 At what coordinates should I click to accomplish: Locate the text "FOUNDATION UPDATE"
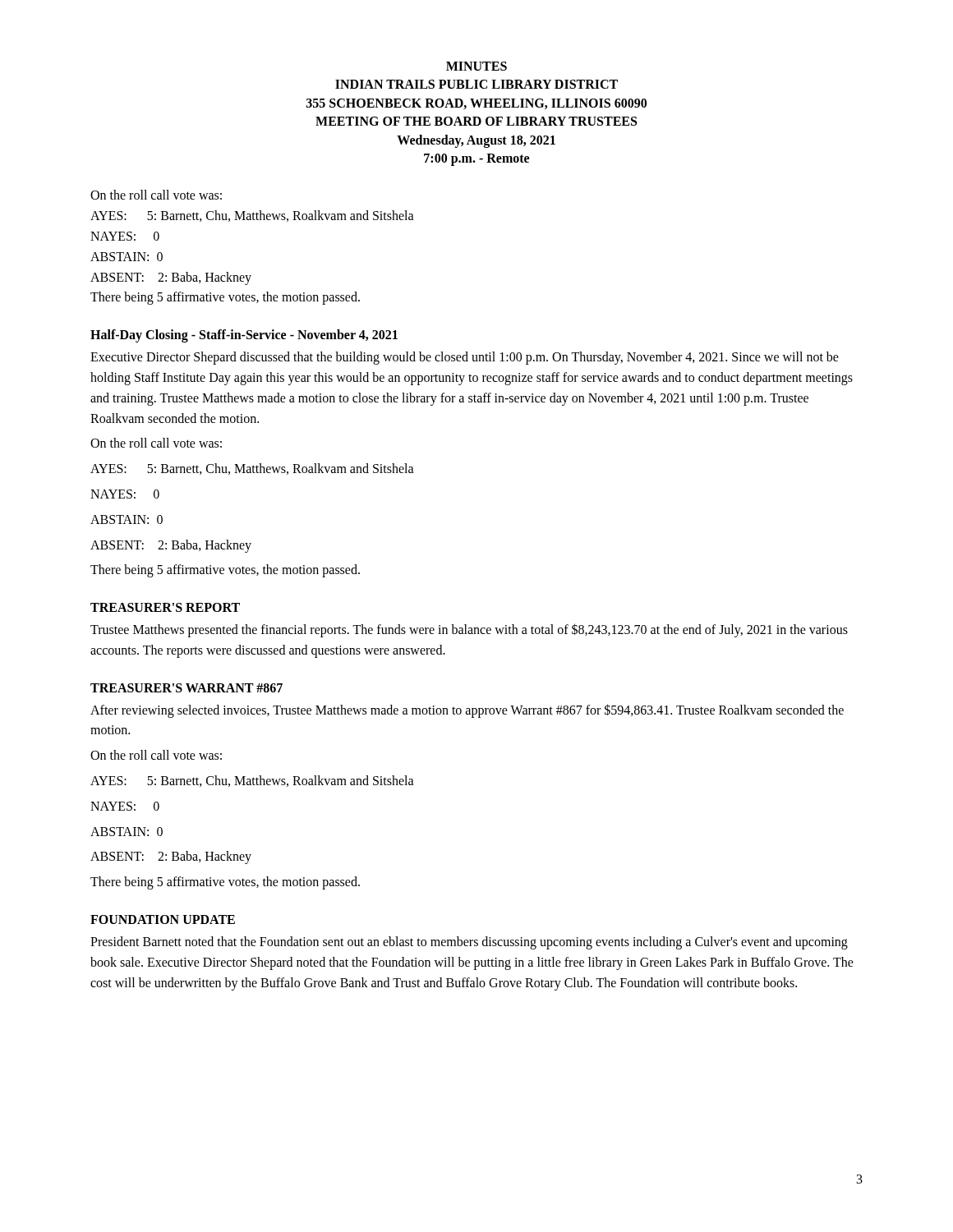pyautogui.click(x=163, y=920)
